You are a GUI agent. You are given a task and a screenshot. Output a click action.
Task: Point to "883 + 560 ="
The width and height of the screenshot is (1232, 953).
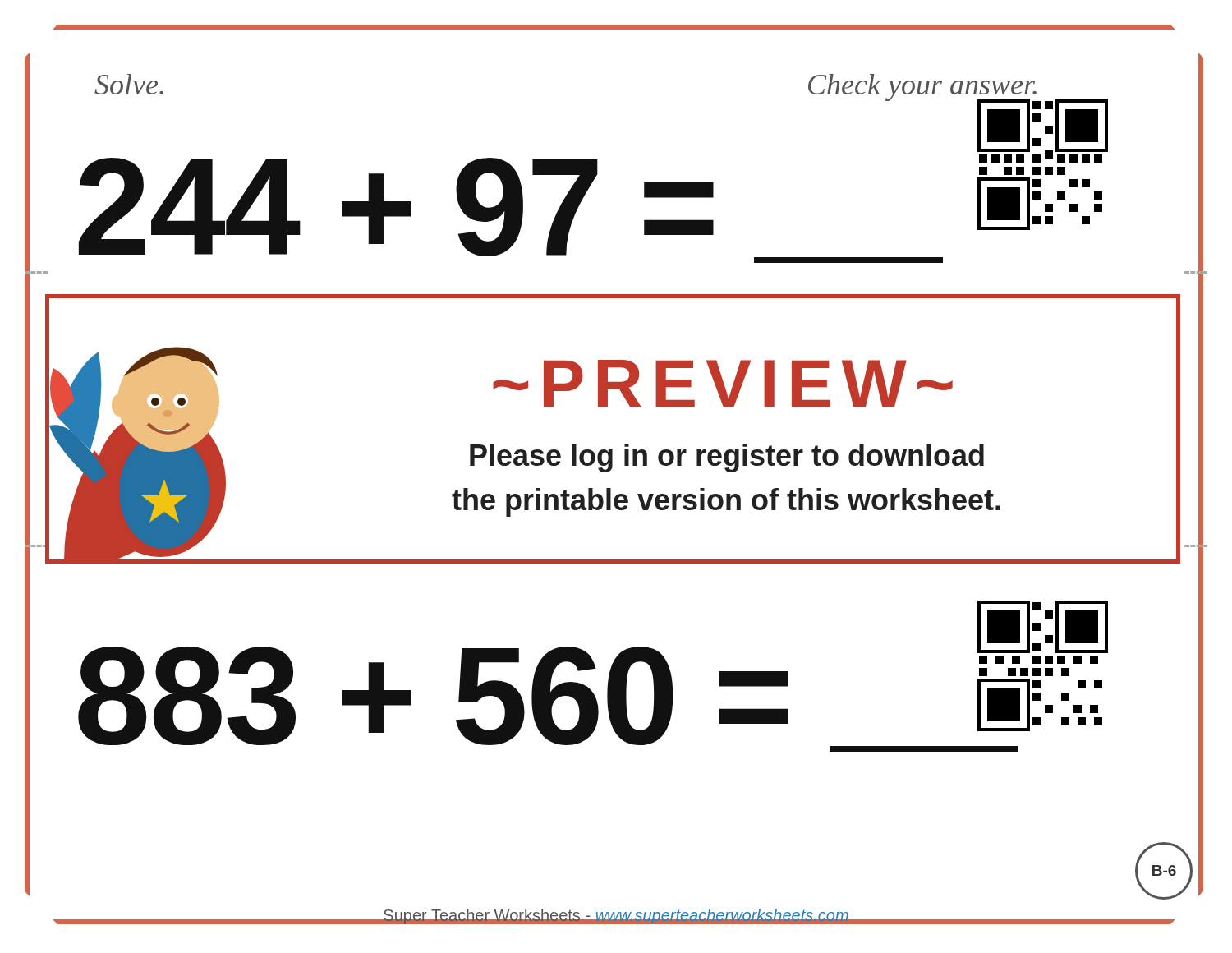tap(546, 686)
